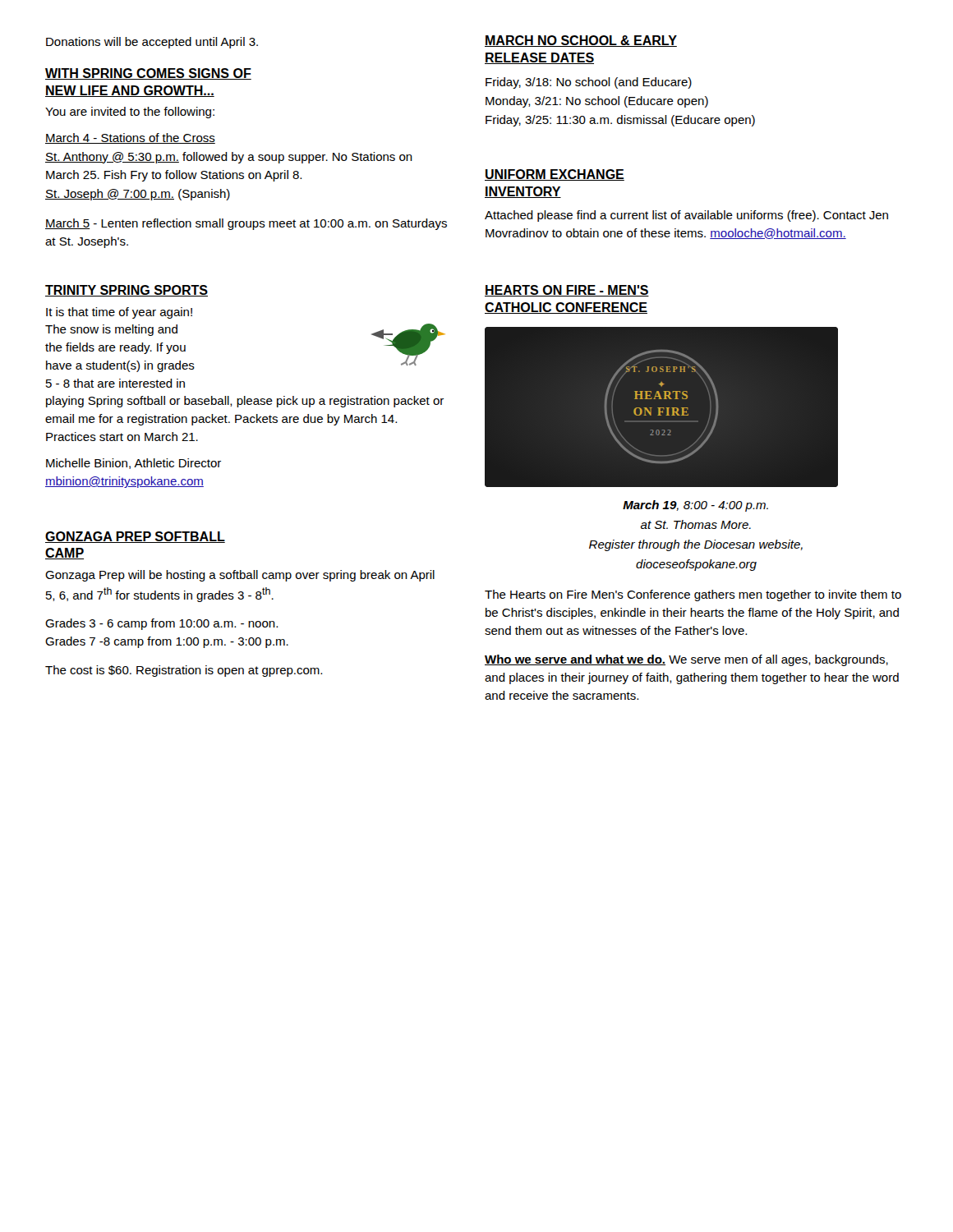Locate the text "TRINITY SPRING SPORTS"
Image resolution: width=953 pixels, height=1232 pixels.
pos(127,290)
